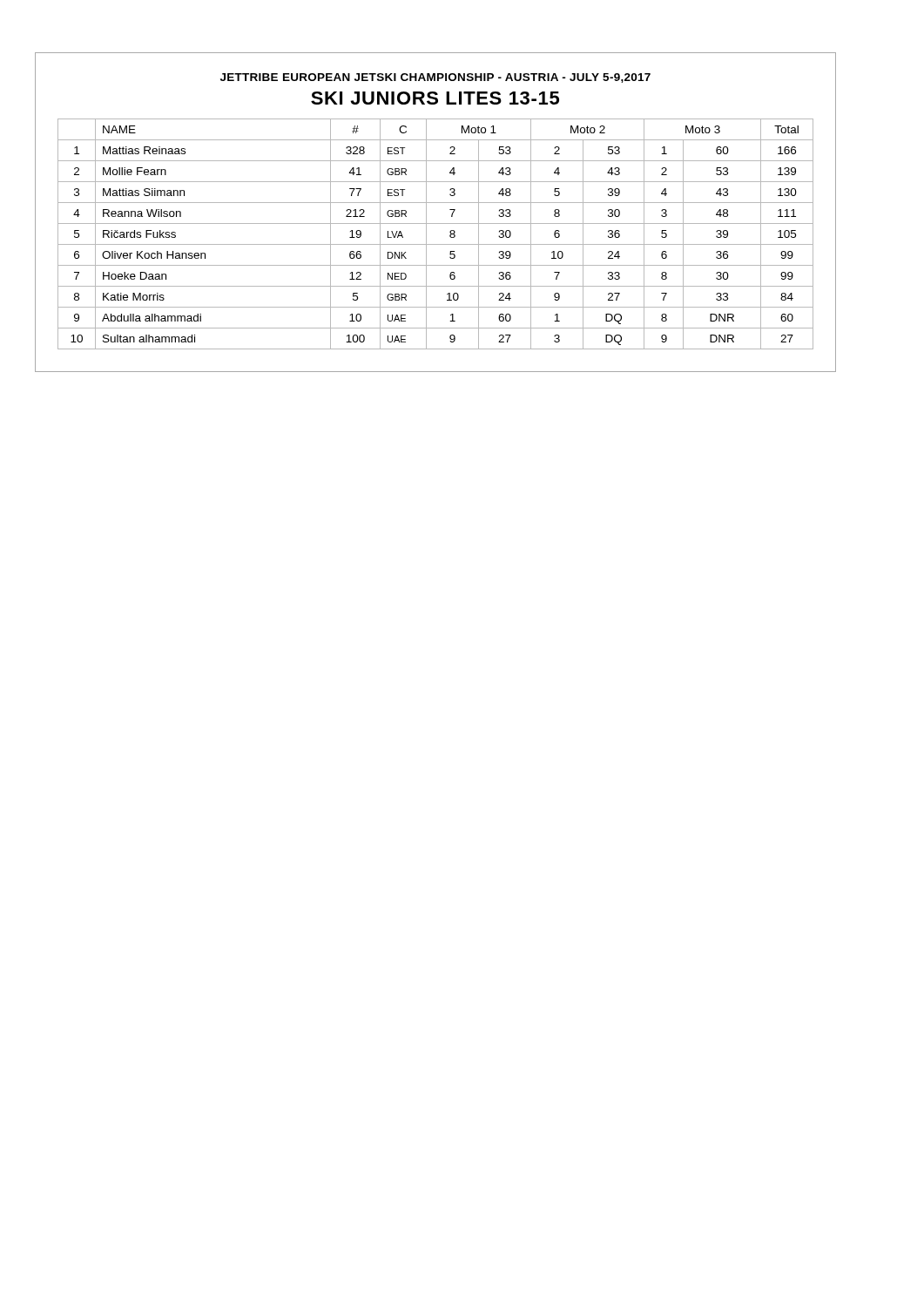
Task: Locate the text starting "SKI JUNIORS LITES 13-15"
Action: click(435, 98)
